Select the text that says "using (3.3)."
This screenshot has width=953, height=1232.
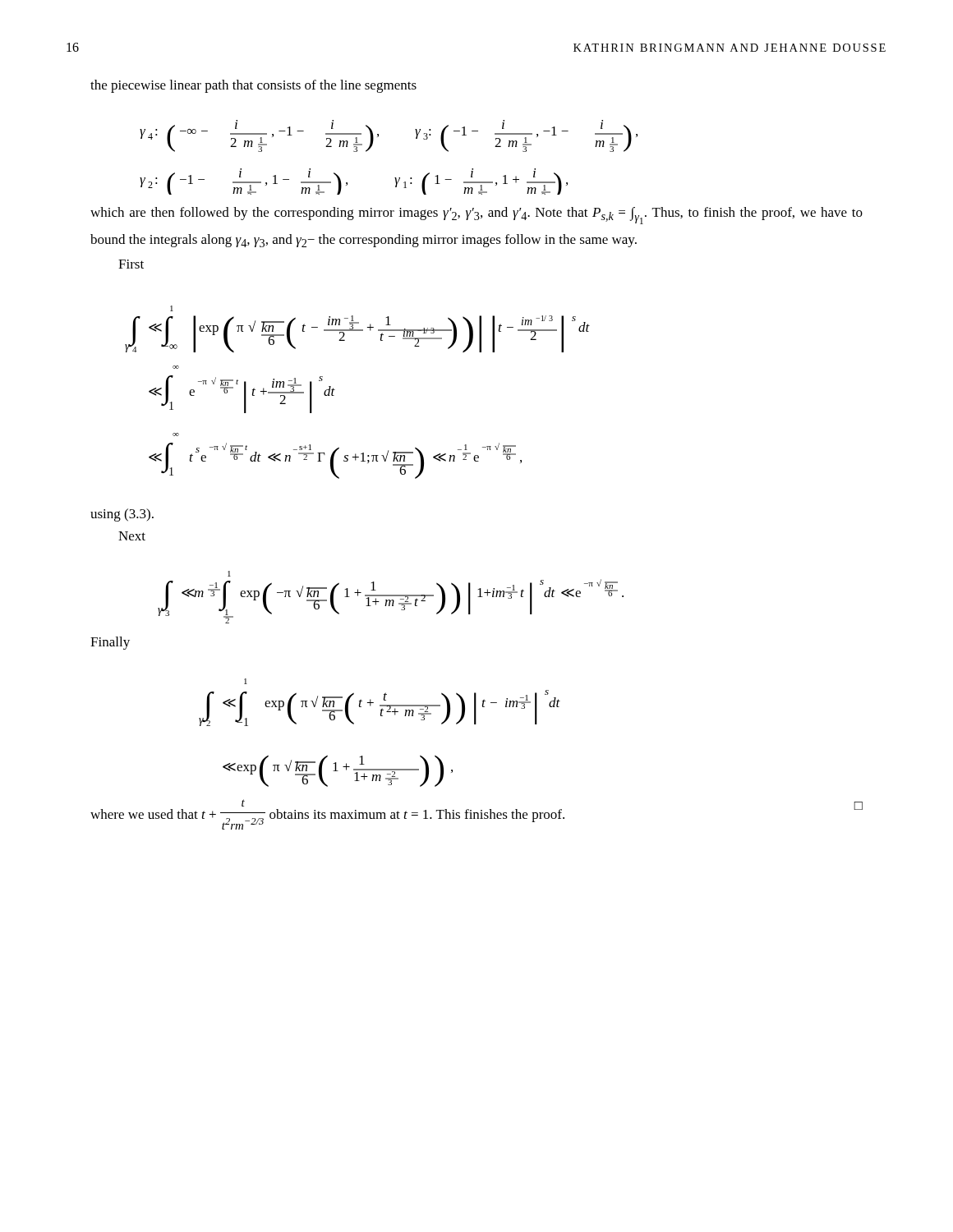(122, 513)
